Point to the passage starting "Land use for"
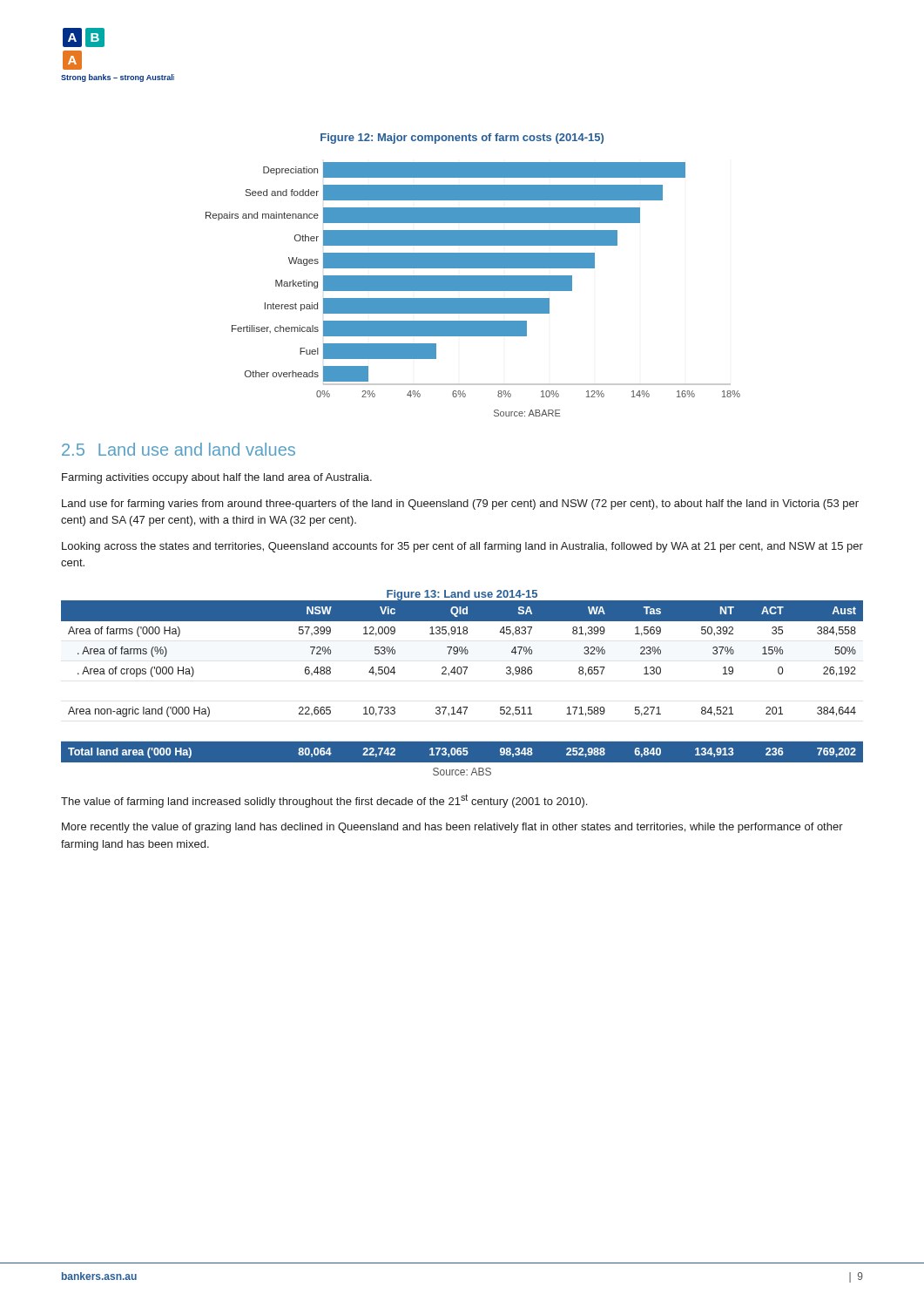924x1307 pixels. pyautogui.click(x=460, y=511)
